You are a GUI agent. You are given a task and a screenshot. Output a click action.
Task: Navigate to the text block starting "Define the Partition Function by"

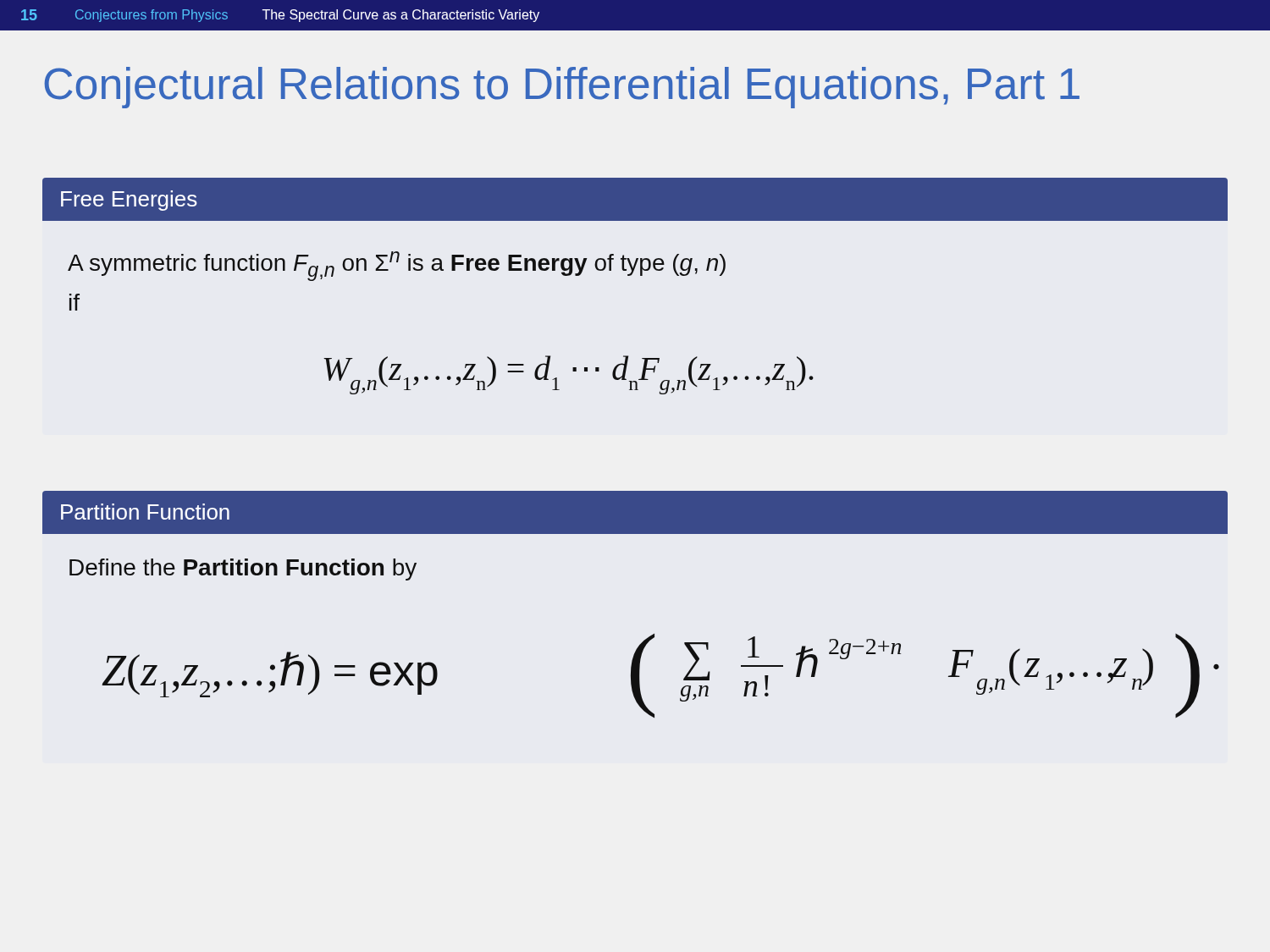click(x=242, y=567)
